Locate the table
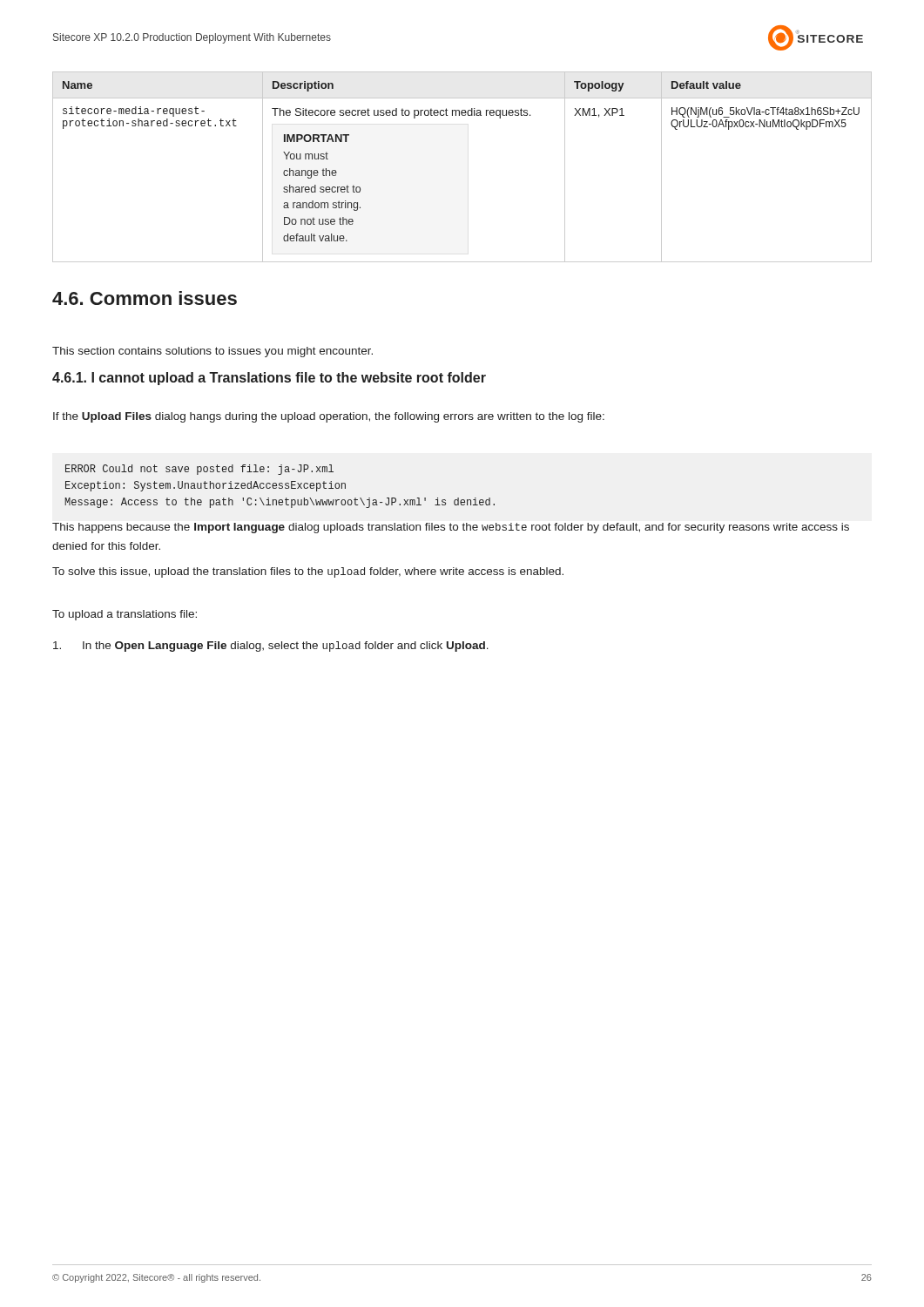Screen dimensions: 1307x924 (462, 167)
